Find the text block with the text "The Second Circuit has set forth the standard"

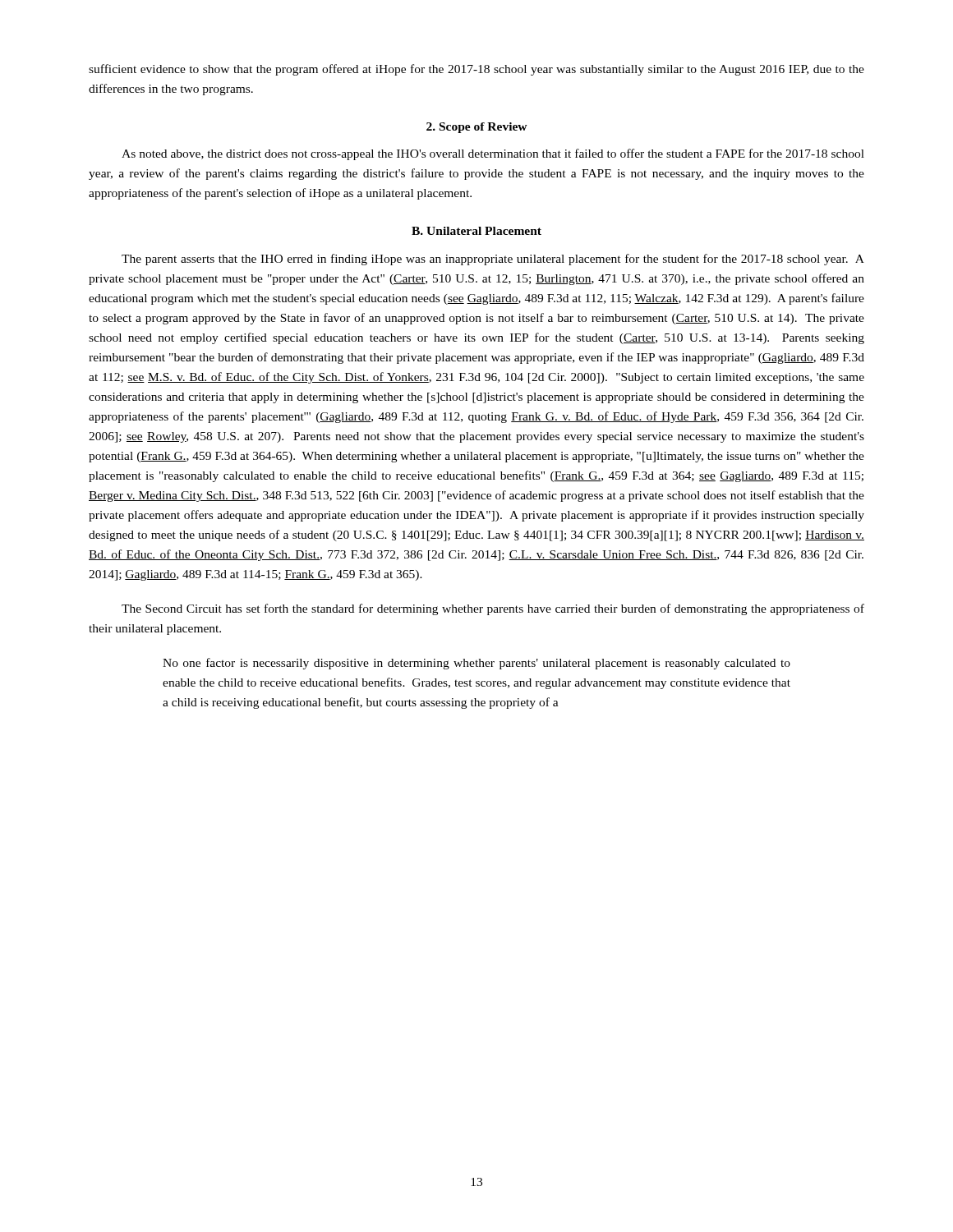pos(476,618)
